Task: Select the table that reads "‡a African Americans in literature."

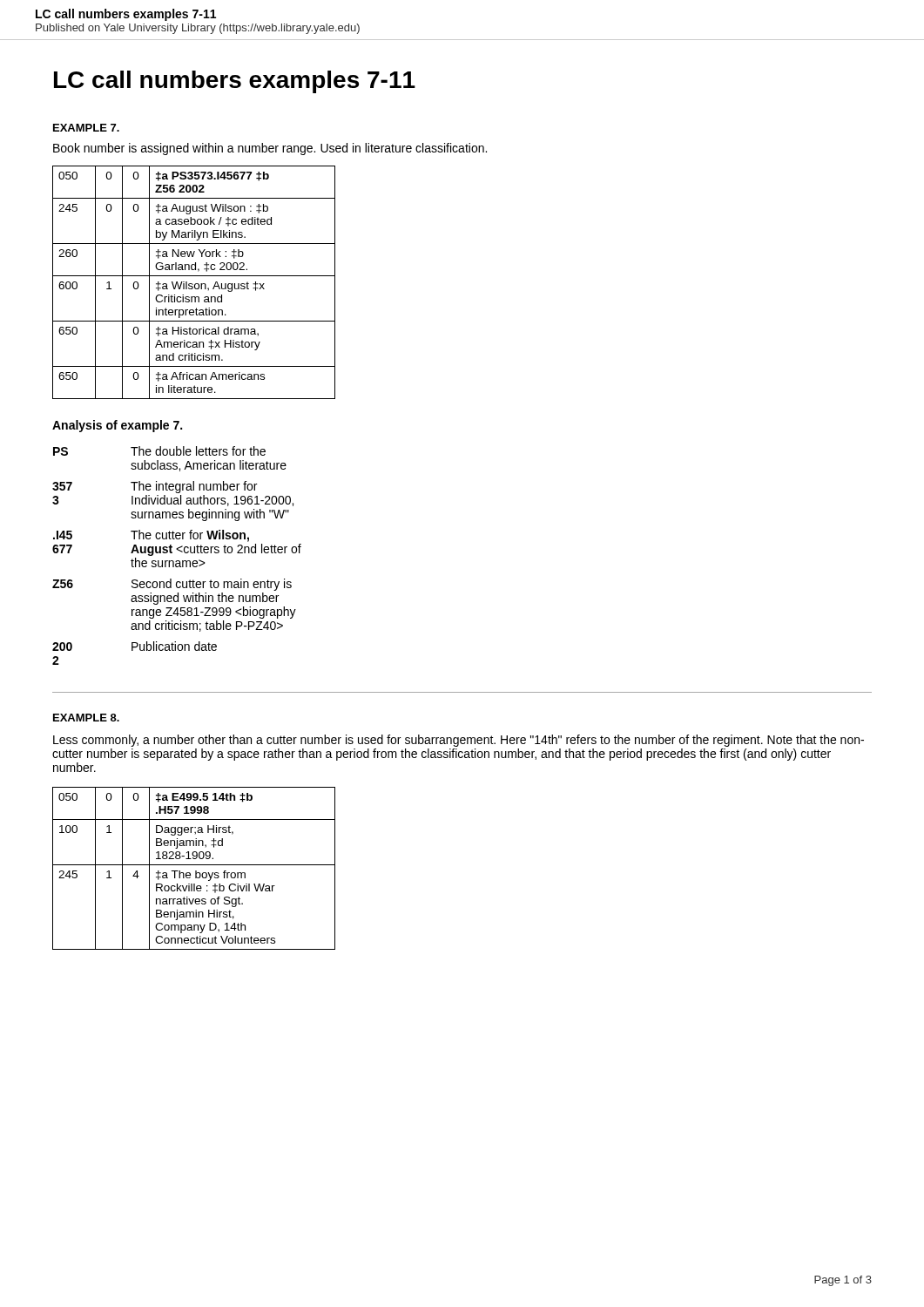Action: coord(462,282)
